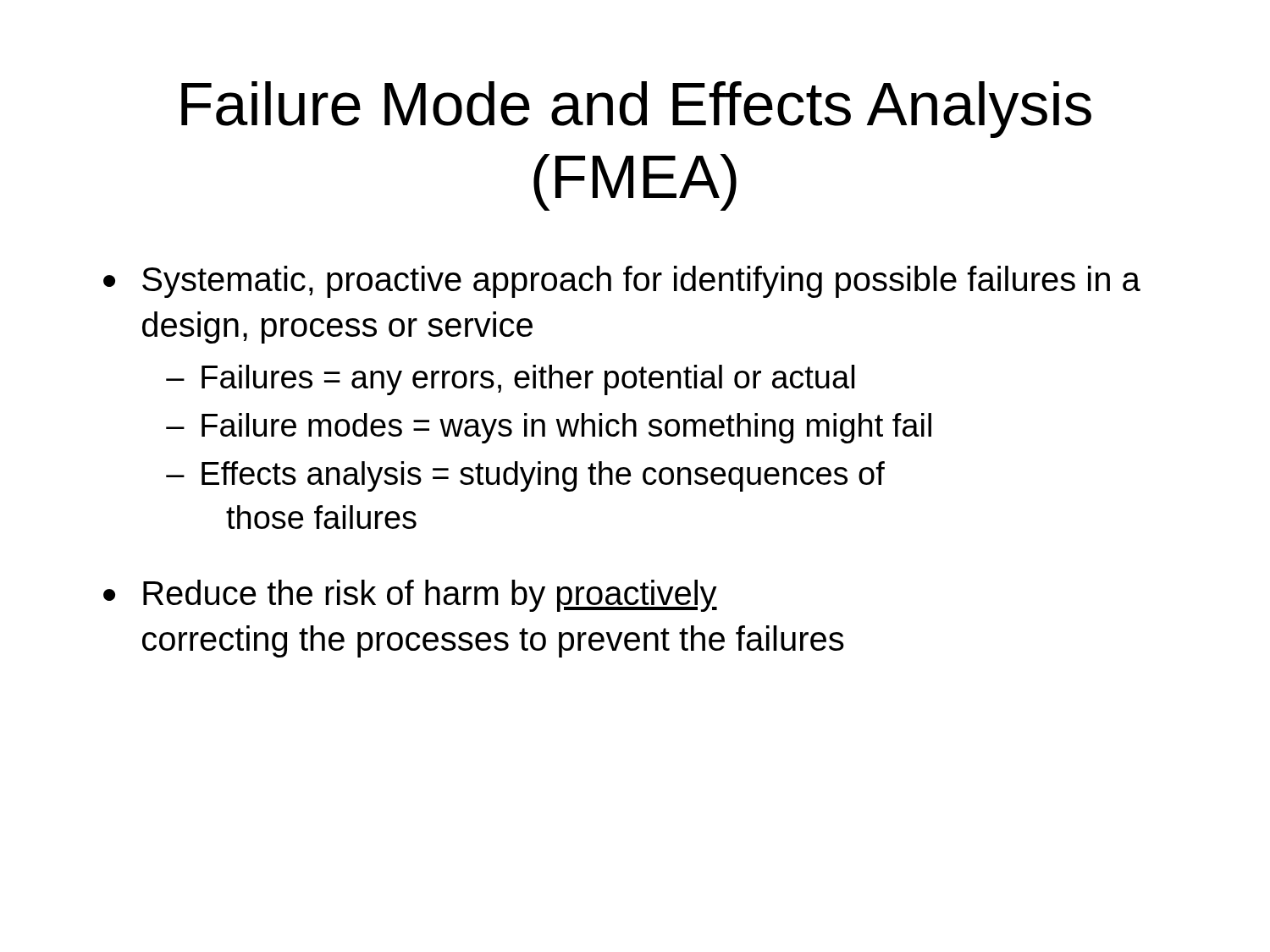Viewport: 1270px width, 952px height.
Task: Click the passage that begins "• Reduce the risk of harm by proactivelycorrecting"
Action: (635, 616)
